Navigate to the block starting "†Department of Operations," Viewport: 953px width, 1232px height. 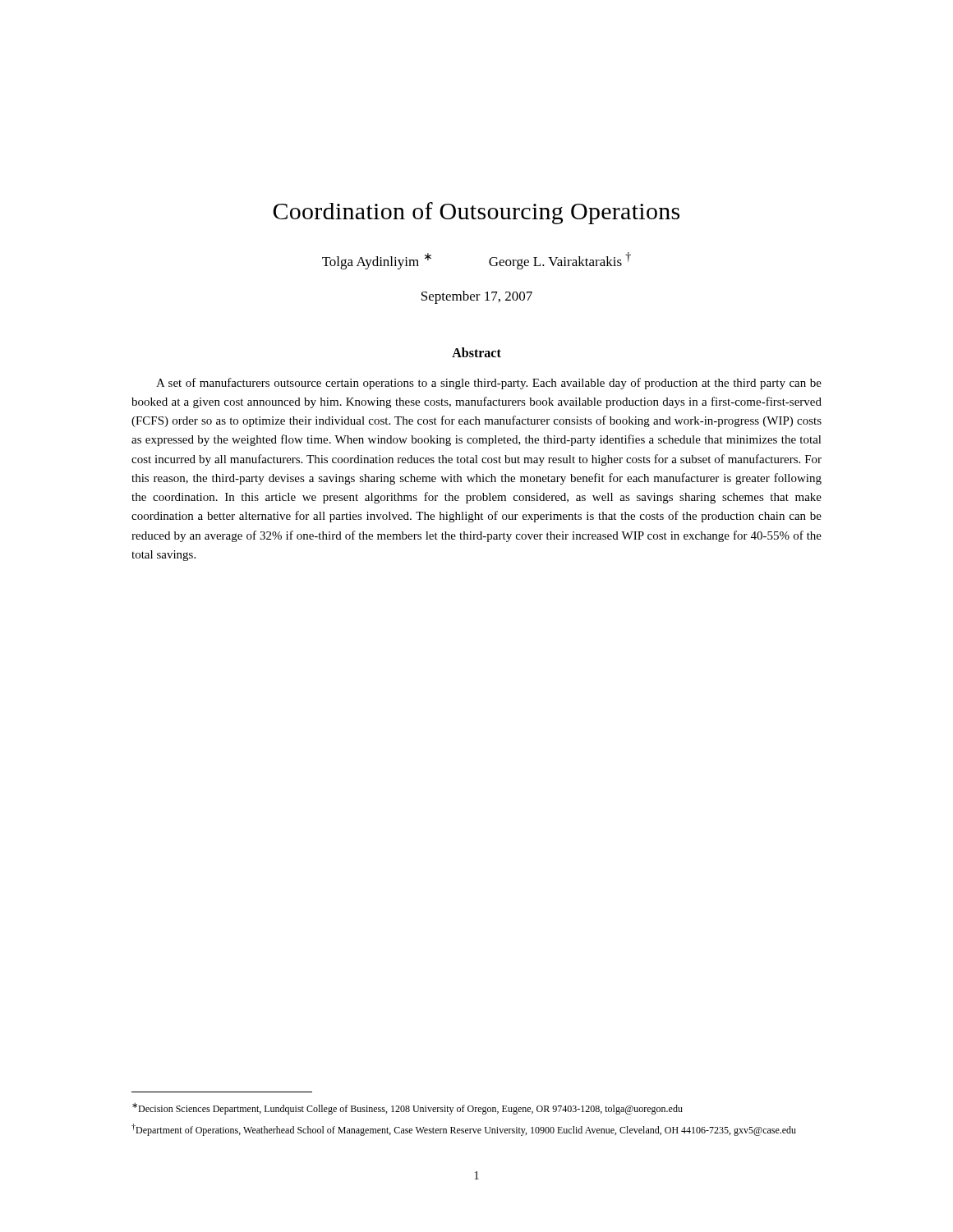coord(464,1129)
